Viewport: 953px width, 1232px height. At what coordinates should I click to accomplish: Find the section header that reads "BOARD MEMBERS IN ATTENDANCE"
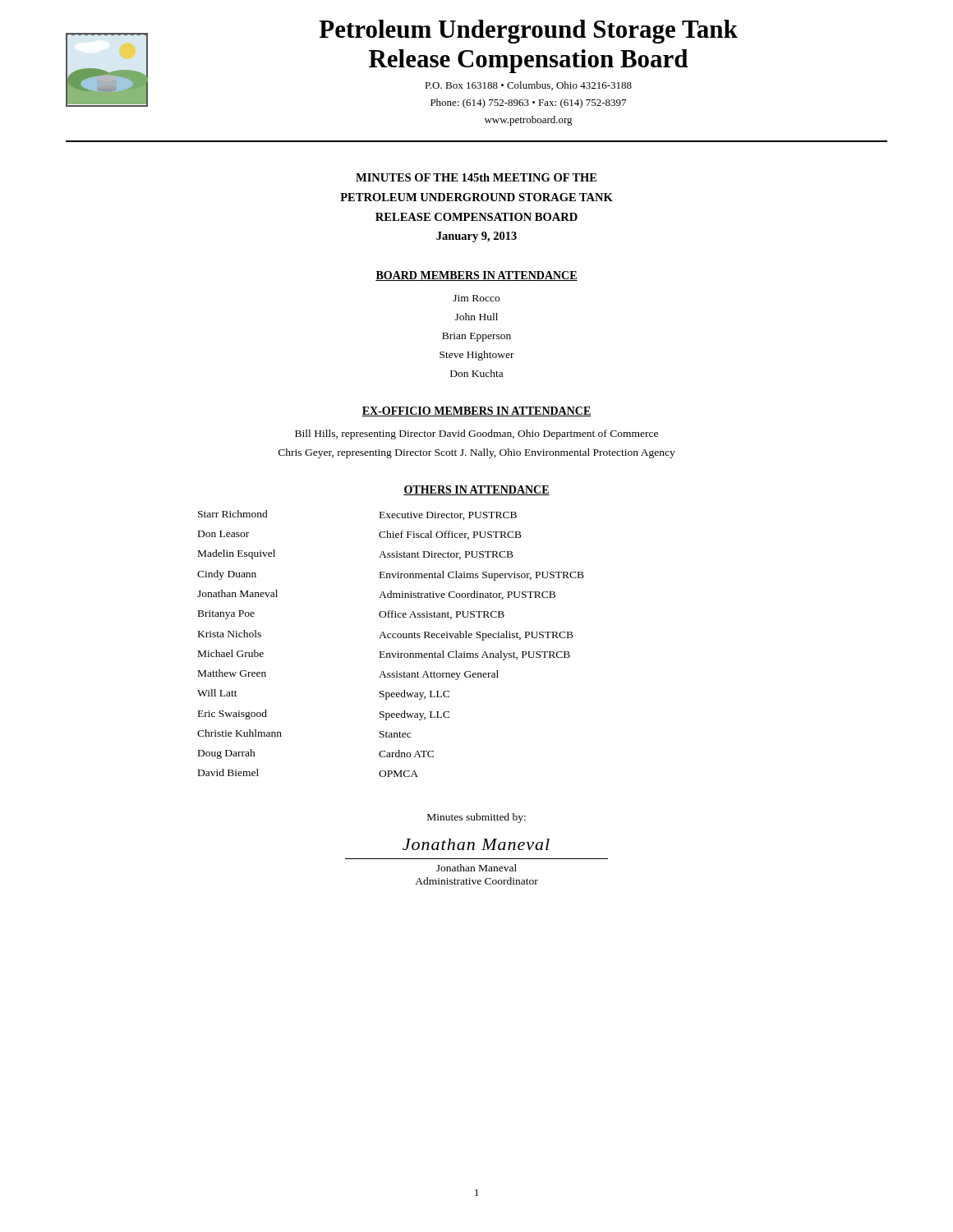coord(476,276)
